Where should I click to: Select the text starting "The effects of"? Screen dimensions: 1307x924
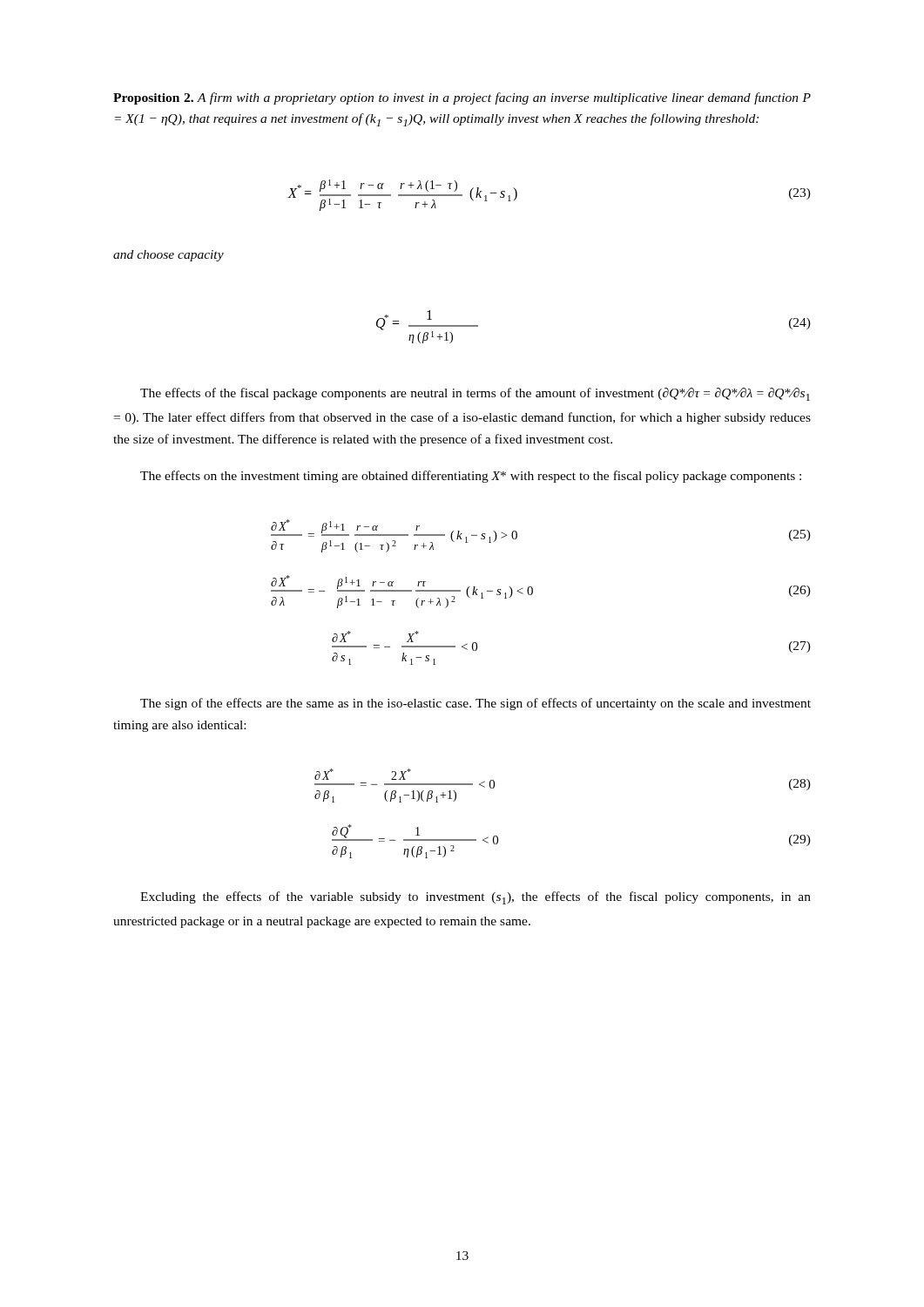(x=462, y=416)
